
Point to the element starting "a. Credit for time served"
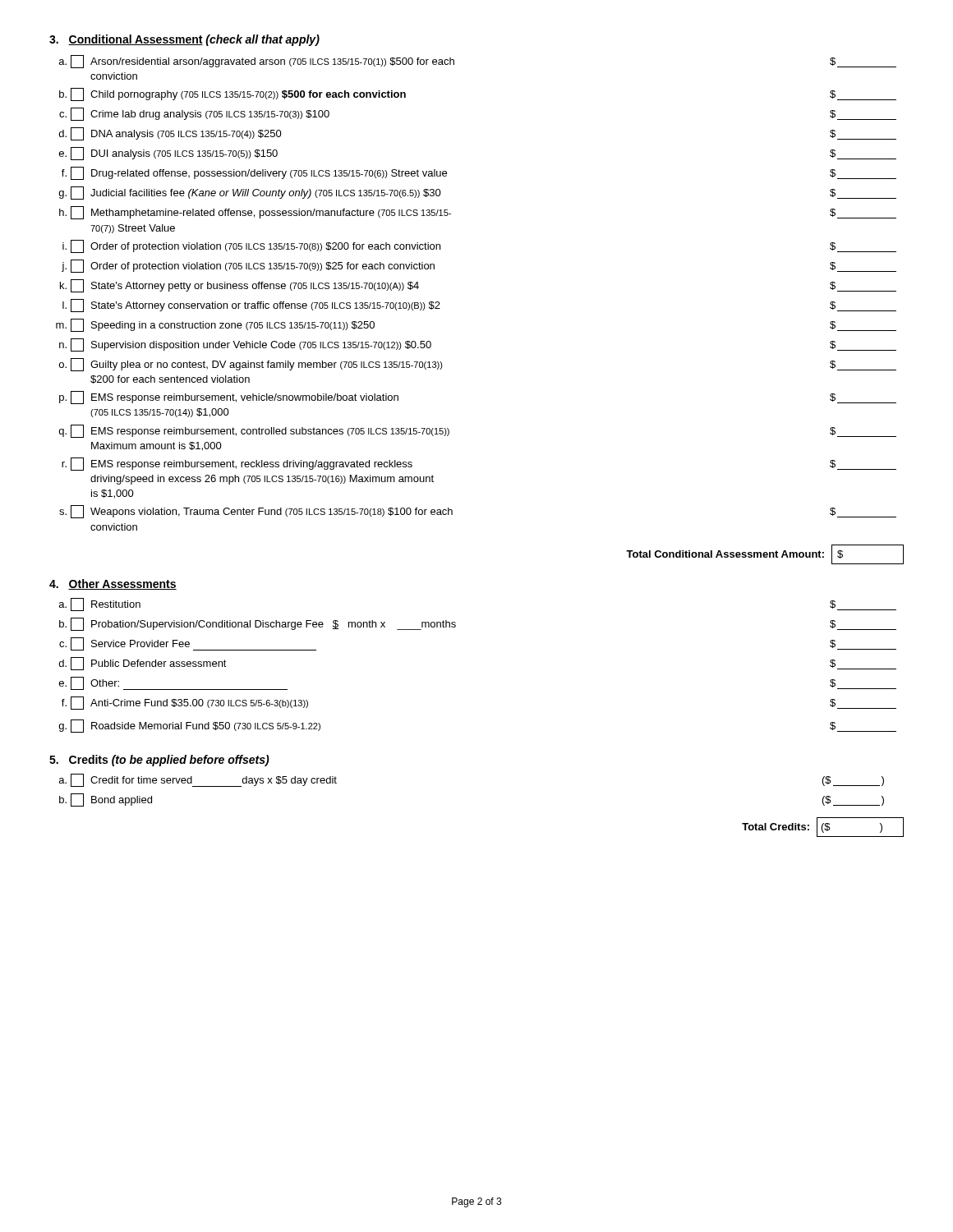[x=207, y=786]
